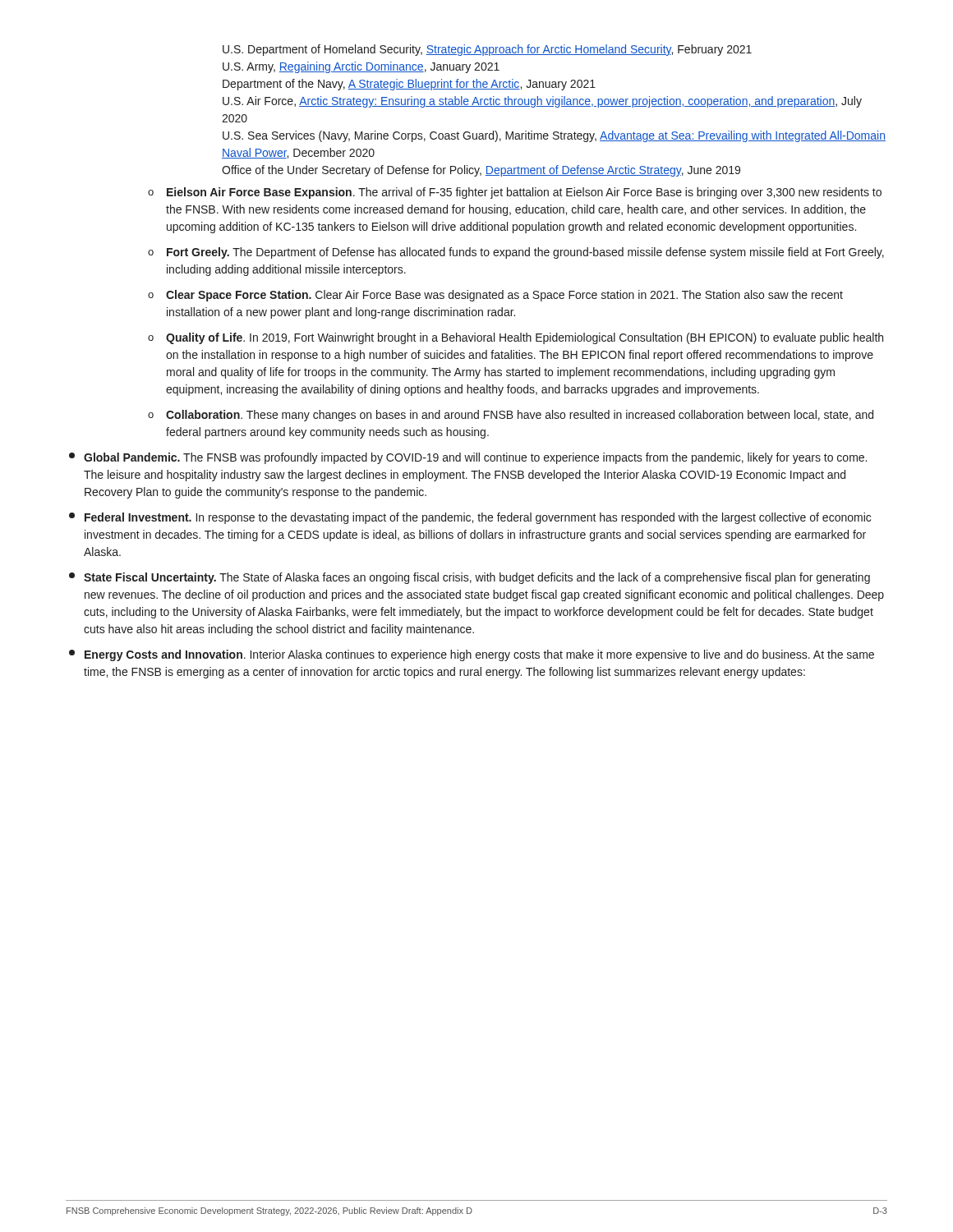953x1232 pixels.
Task: Point to the block starting "o Eielson Air Force Base Expansion."
Action: pos(518,210)
